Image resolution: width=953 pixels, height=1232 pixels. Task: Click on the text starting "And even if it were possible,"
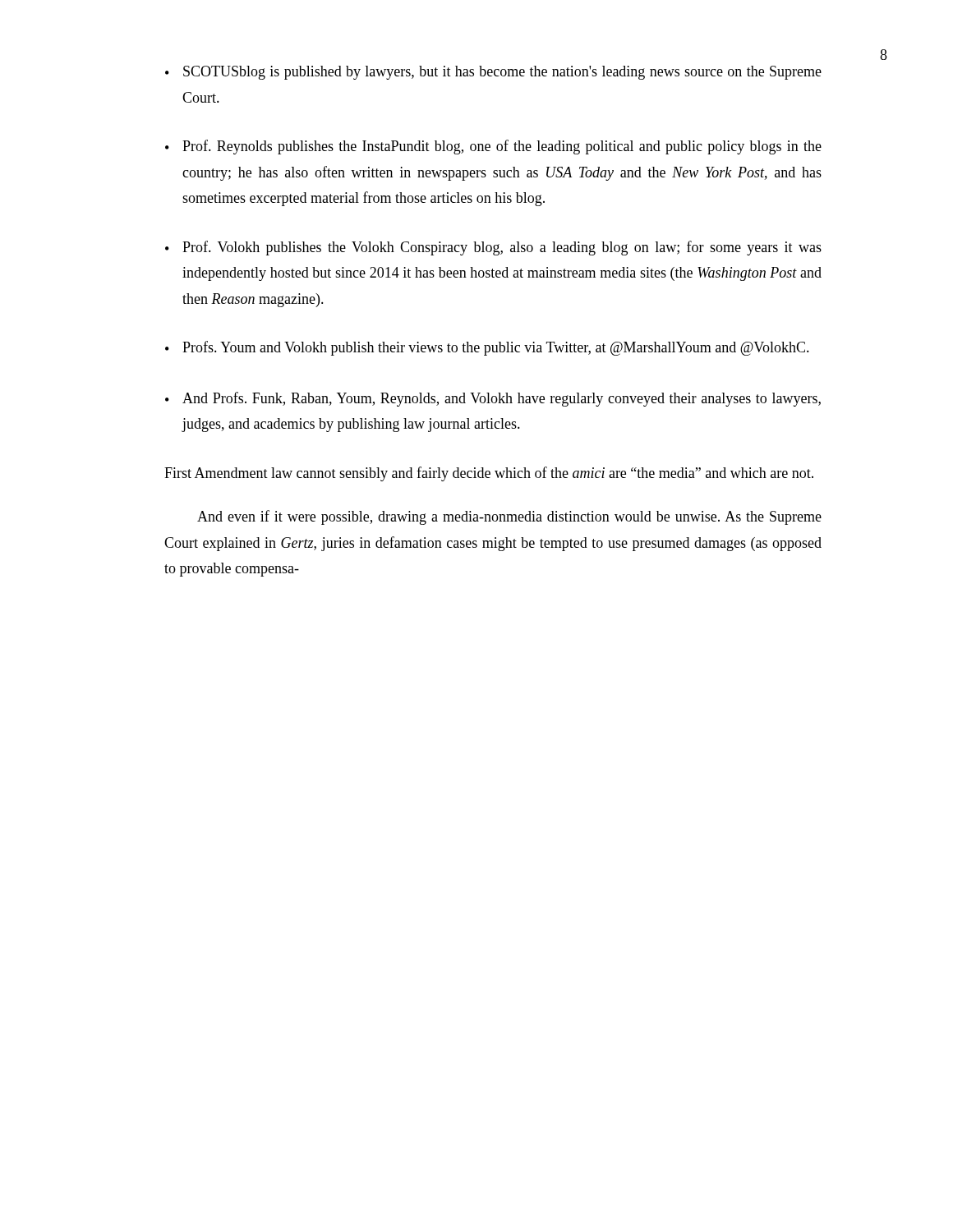(x=493, y=543)
